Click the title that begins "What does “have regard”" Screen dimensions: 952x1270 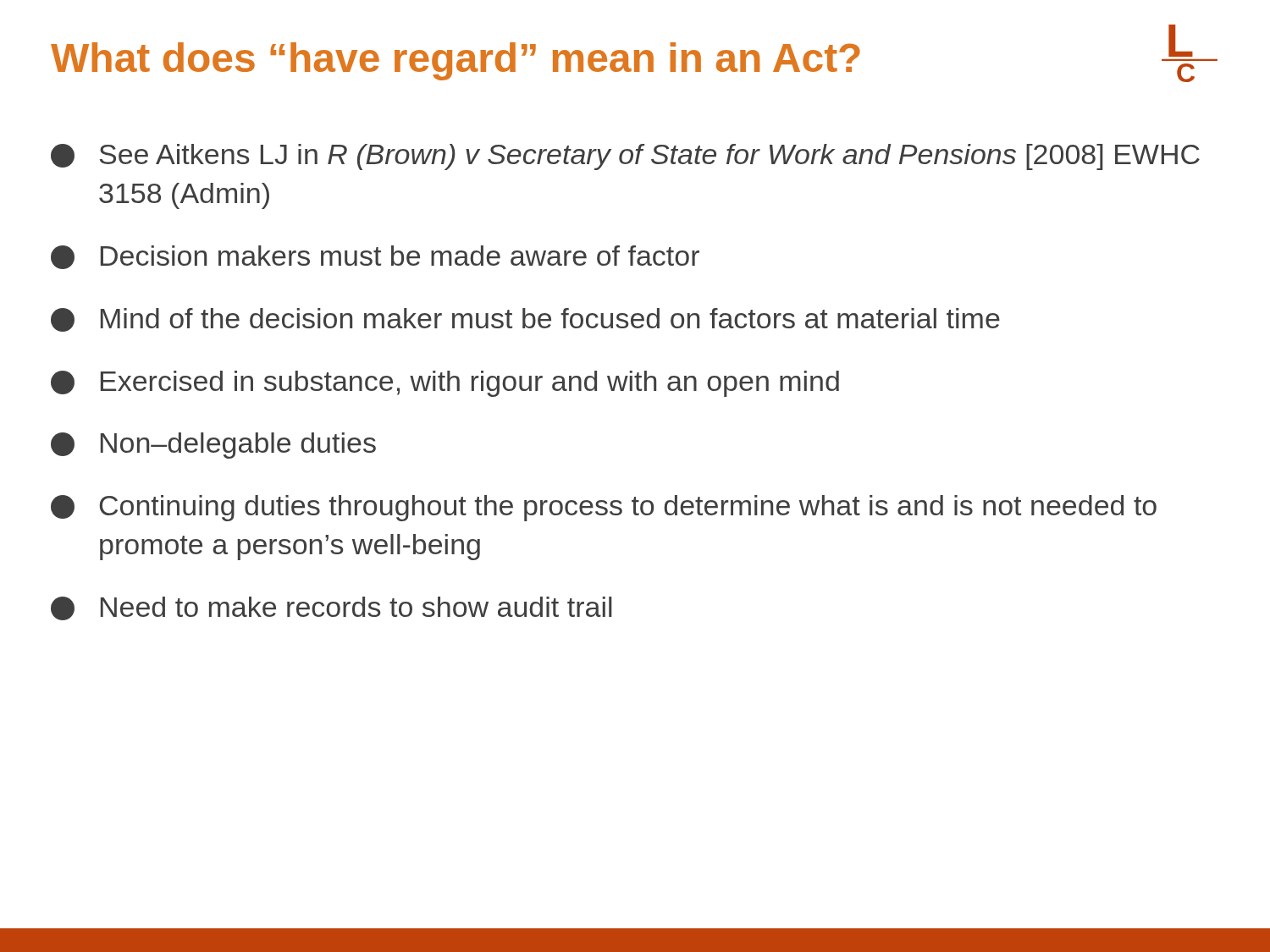(x=635, y=58)
